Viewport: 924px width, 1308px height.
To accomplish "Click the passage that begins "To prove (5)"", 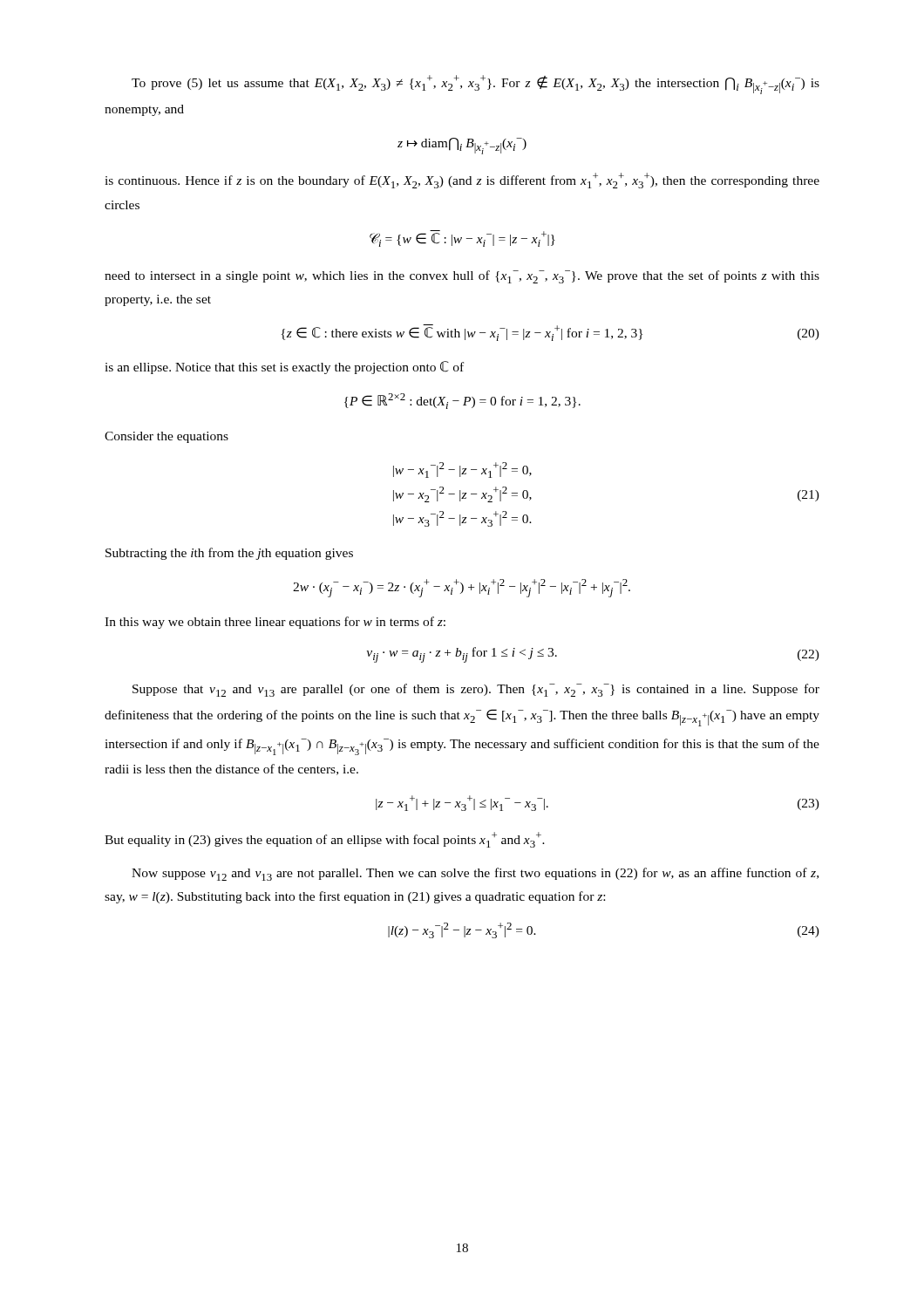I will [x=462, y=94].
